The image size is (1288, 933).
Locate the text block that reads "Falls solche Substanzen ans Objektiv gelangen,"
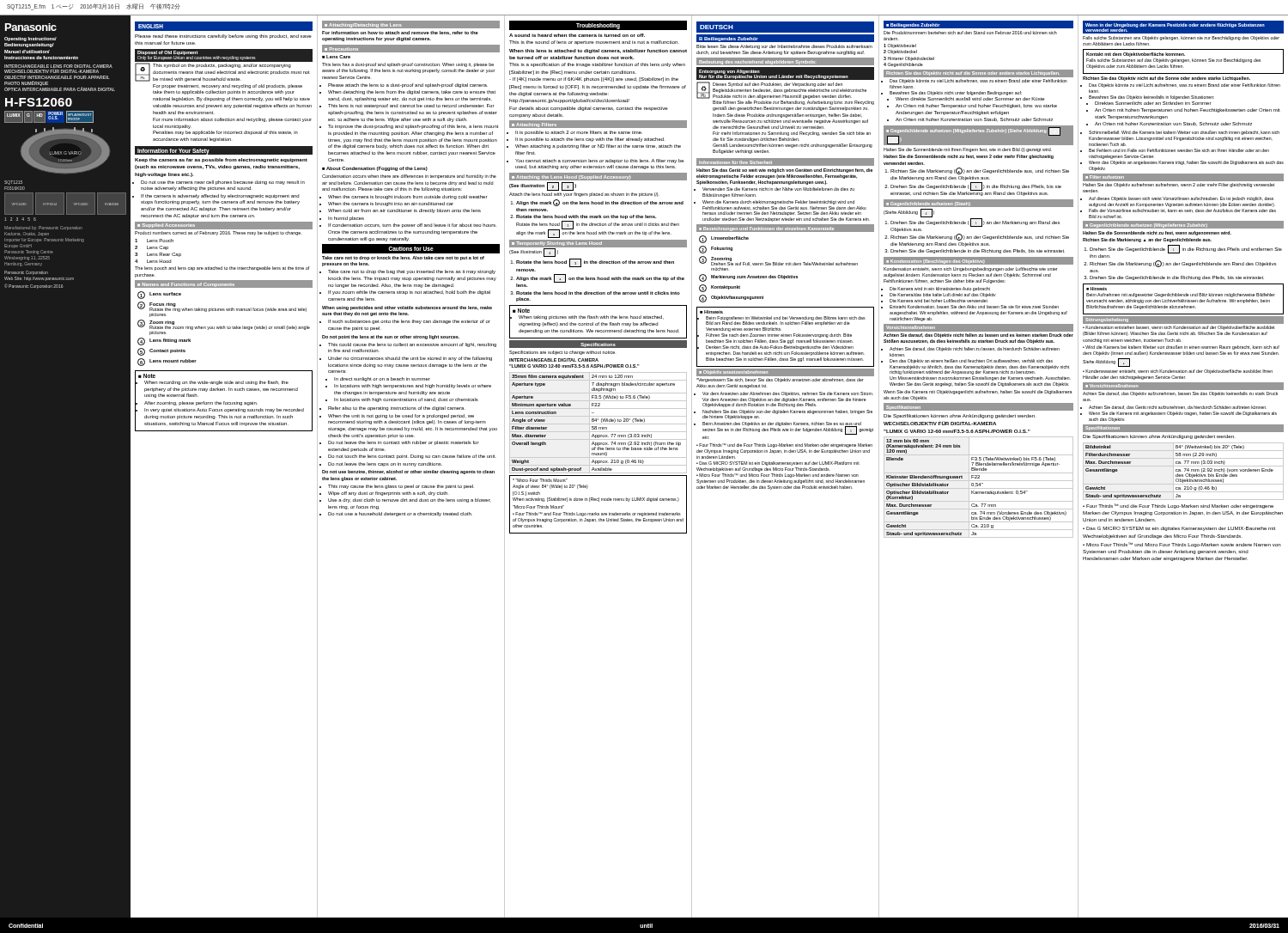pyautogui.click(x=1183, y=103)
